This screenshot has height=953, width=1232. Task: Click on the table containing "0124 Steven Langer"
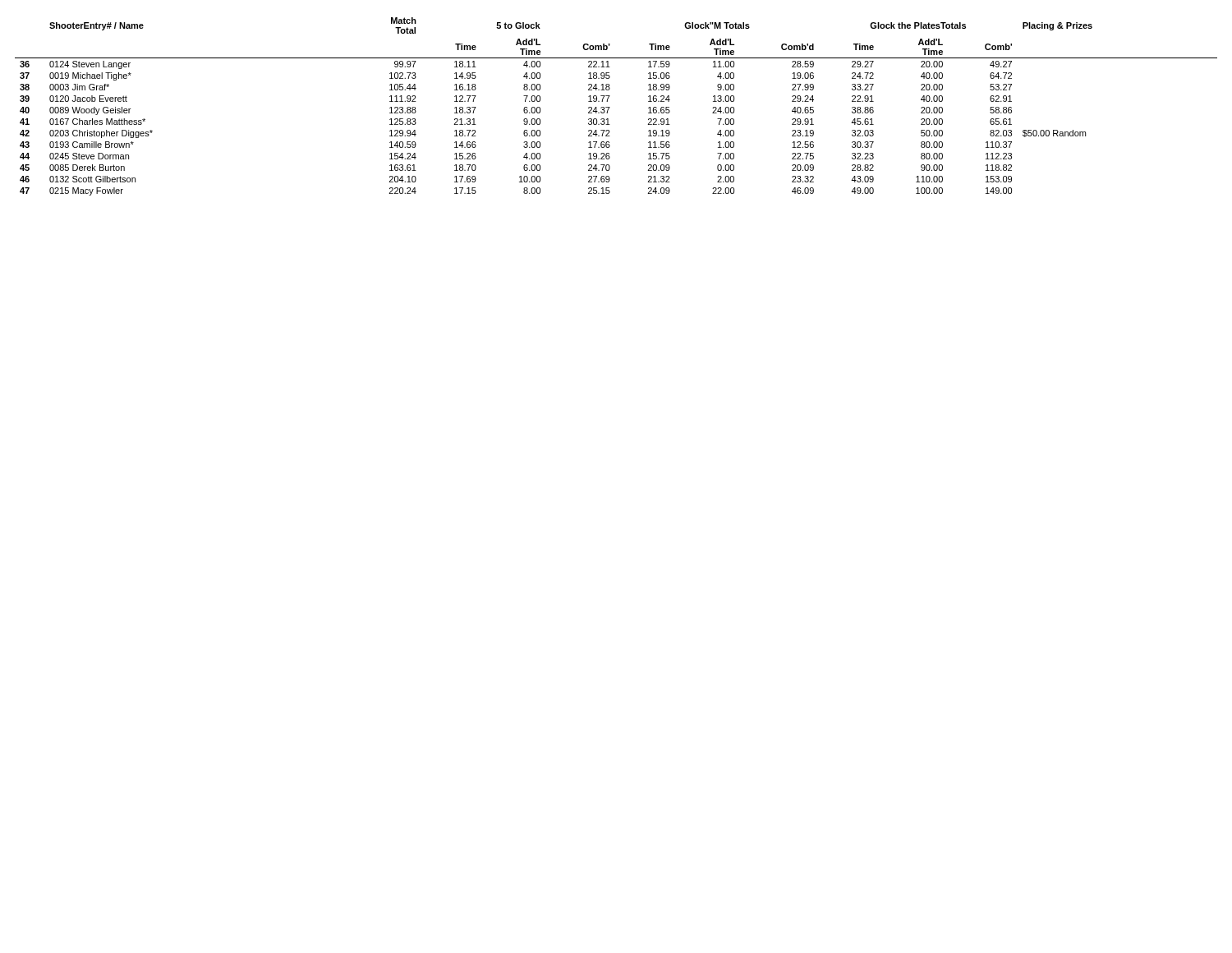[x=616, y=106]
